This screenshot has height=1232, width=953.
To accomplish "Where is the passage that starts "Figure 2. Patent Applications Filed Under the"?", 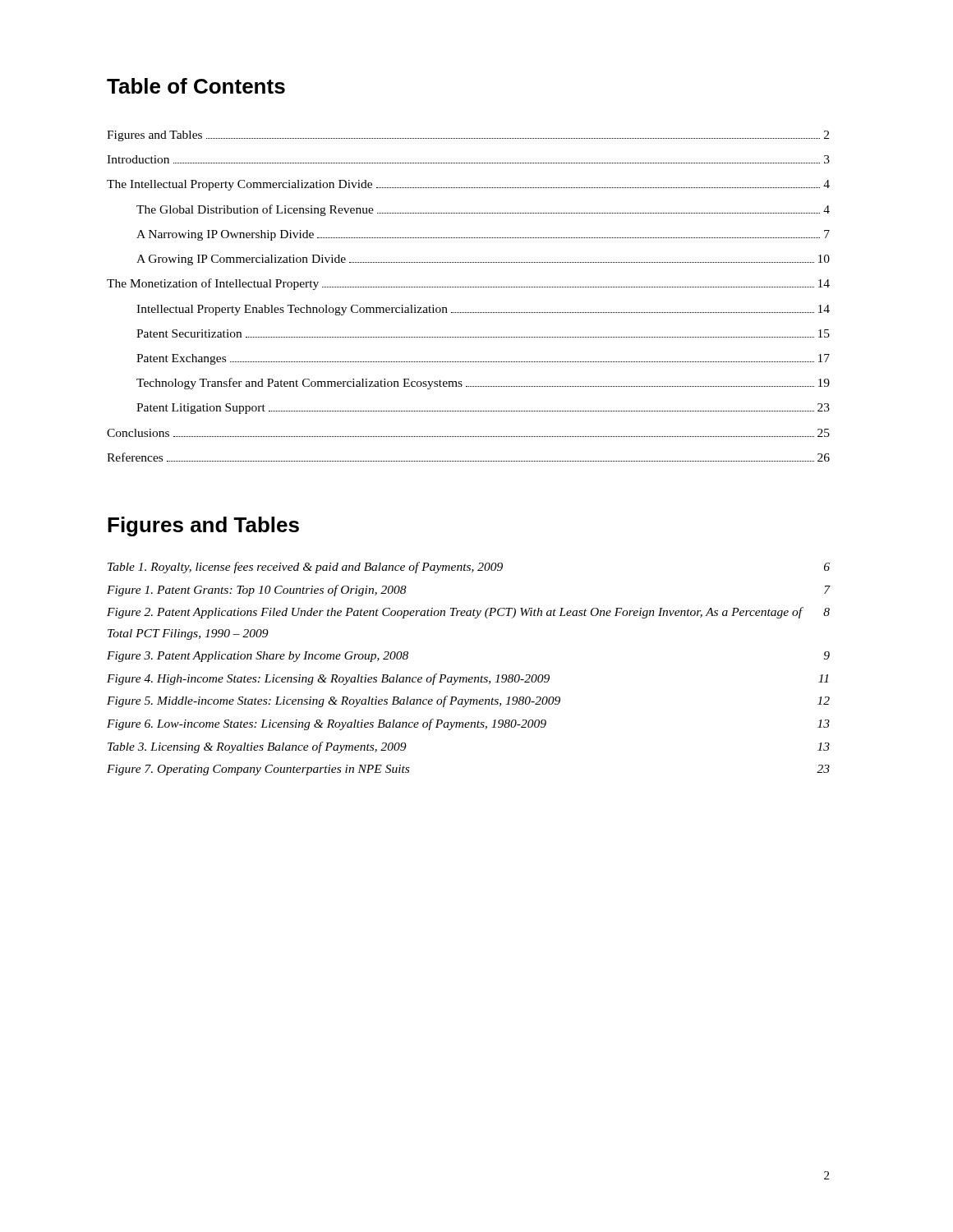I will 468,622.
